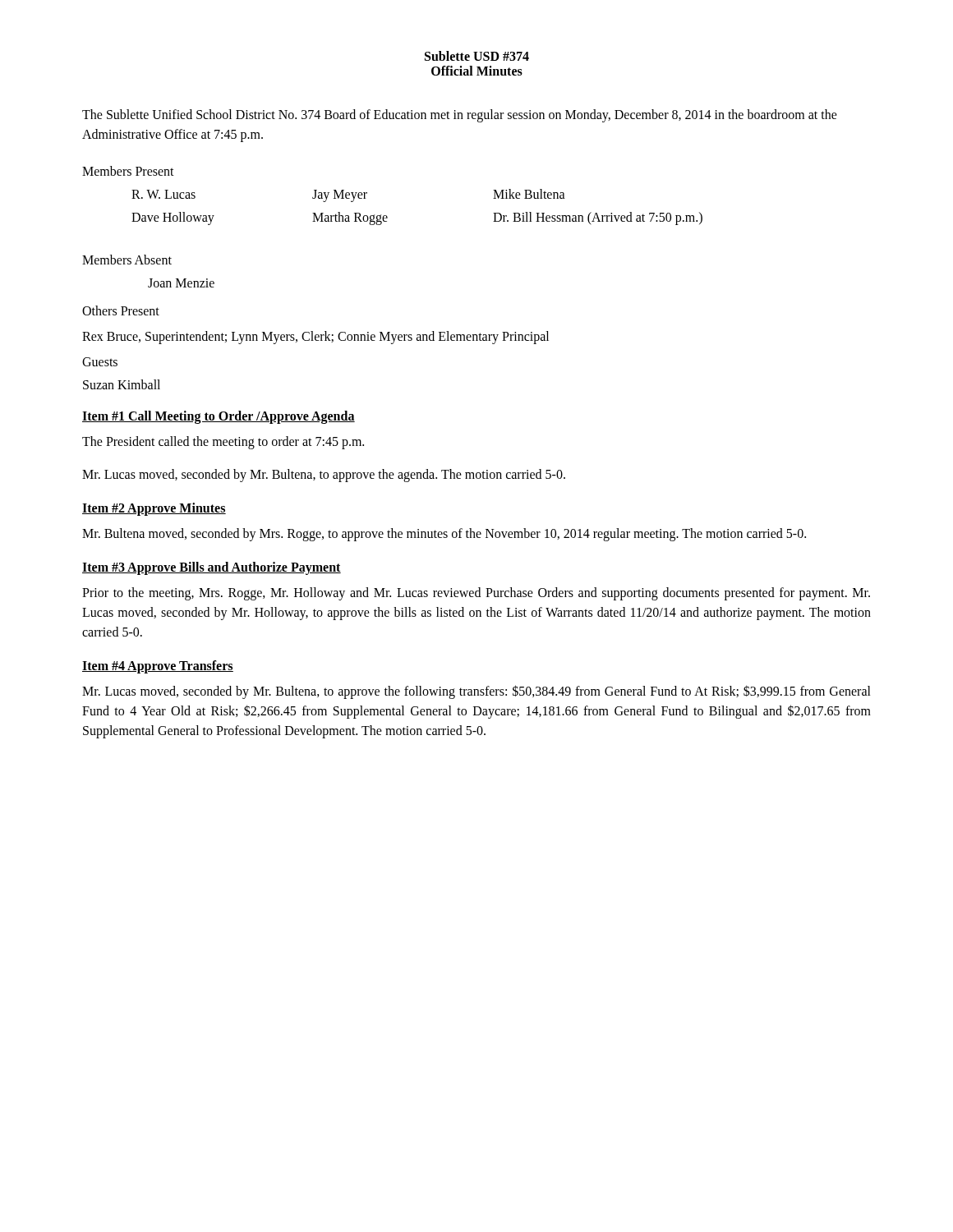The width and height of the screenshot is (953, 1232).
Task: Locate the section header containing "Members Absent"
Action: [x=127, y=260]
